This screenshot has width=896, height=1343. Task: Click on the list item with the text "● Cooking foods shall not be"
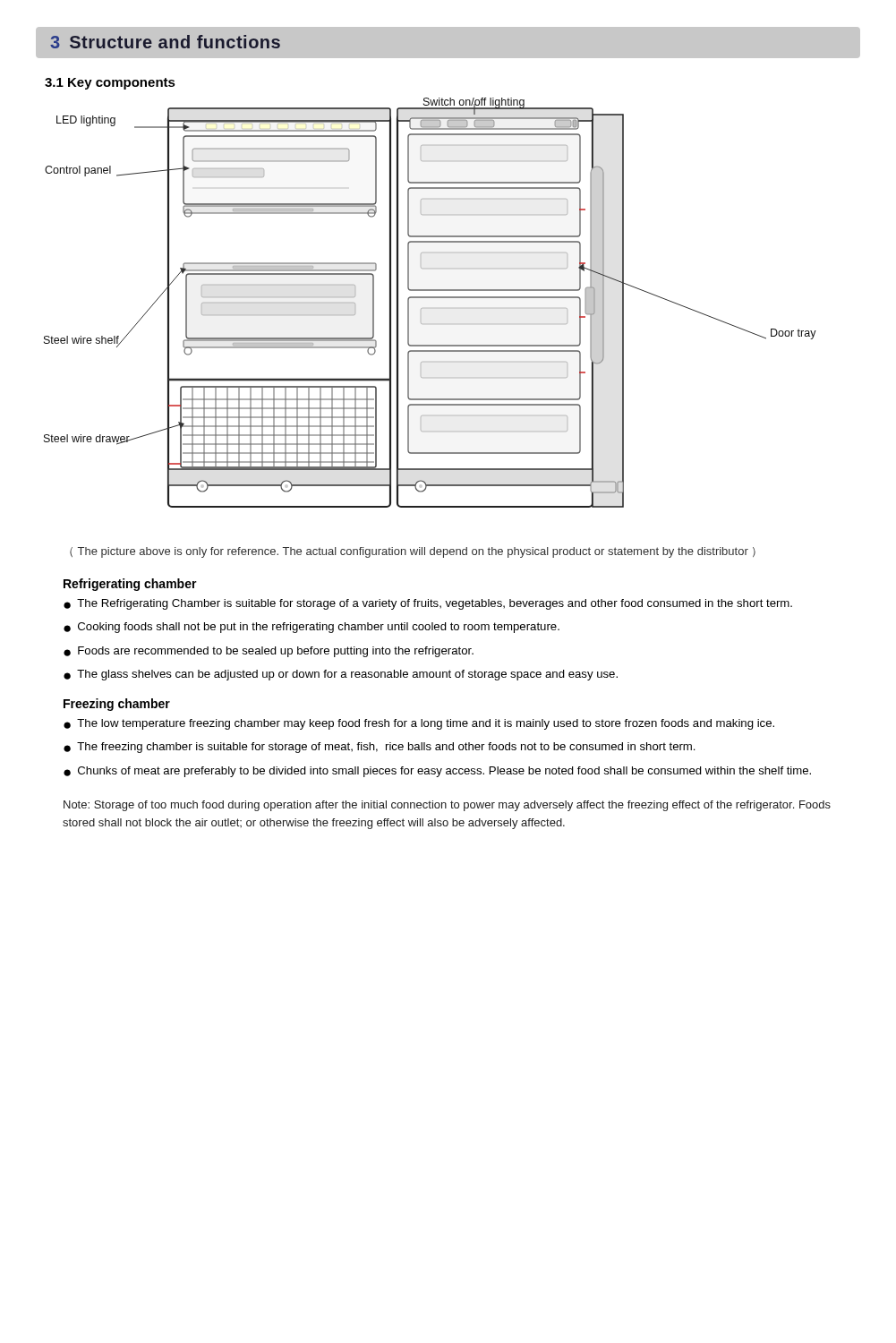(x=311, y=629)
